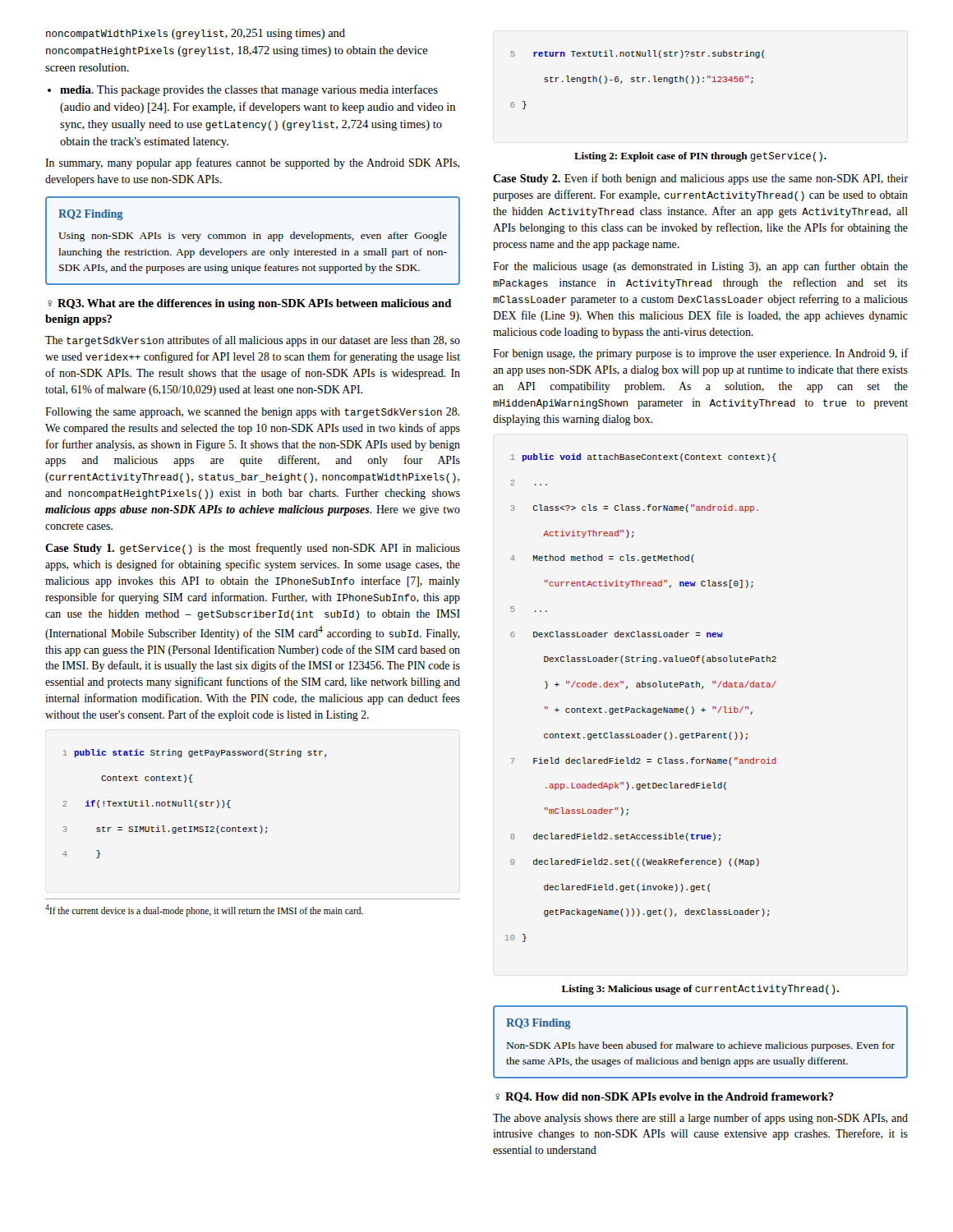Point to the block beginning "The targetSdkVersion attributes of all malicious apps"
Screen dimensions: 1232x953
[x=253, y=341]
